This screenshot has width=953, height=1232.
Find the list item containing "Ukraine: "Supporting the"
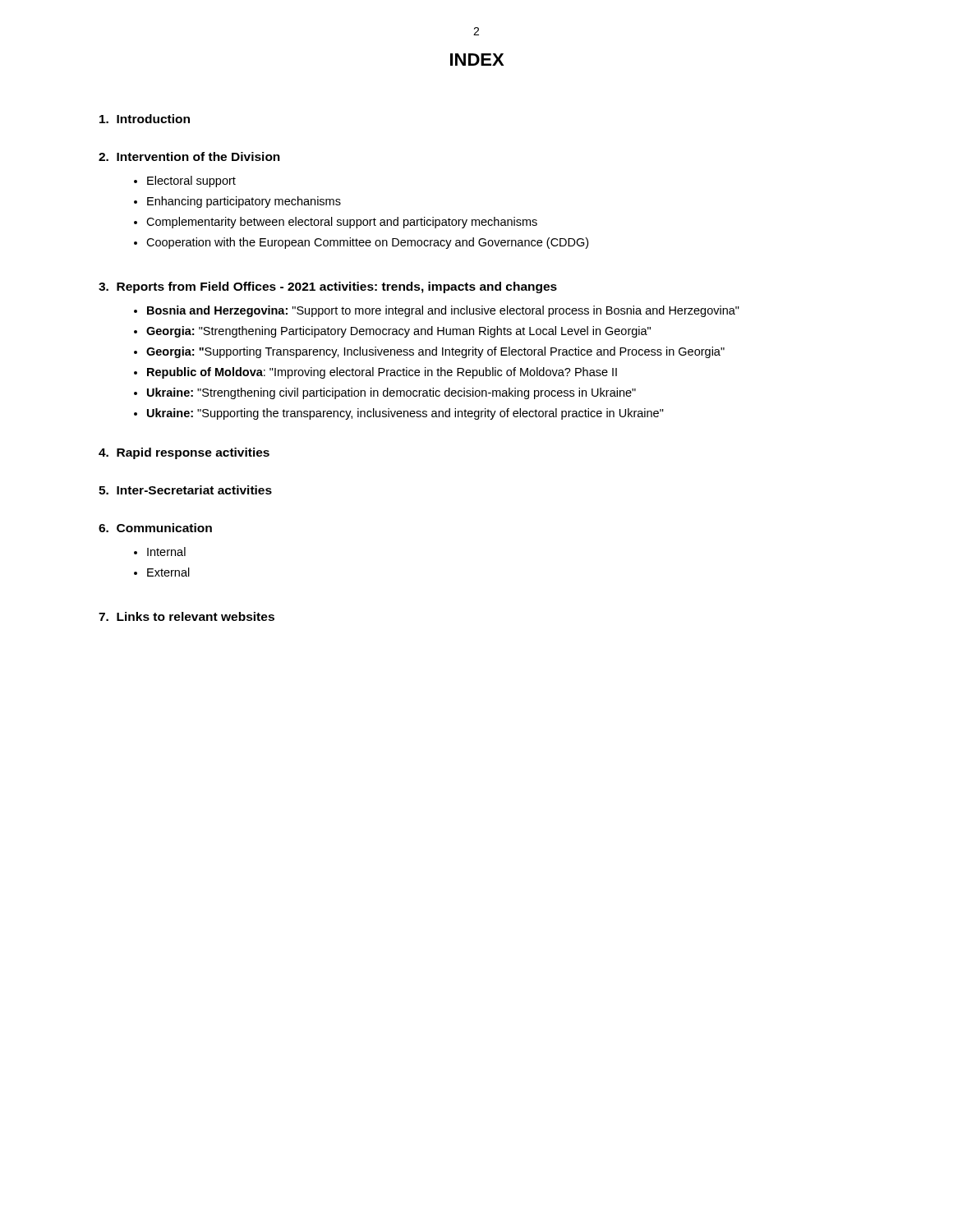click(x=405, y=413)
